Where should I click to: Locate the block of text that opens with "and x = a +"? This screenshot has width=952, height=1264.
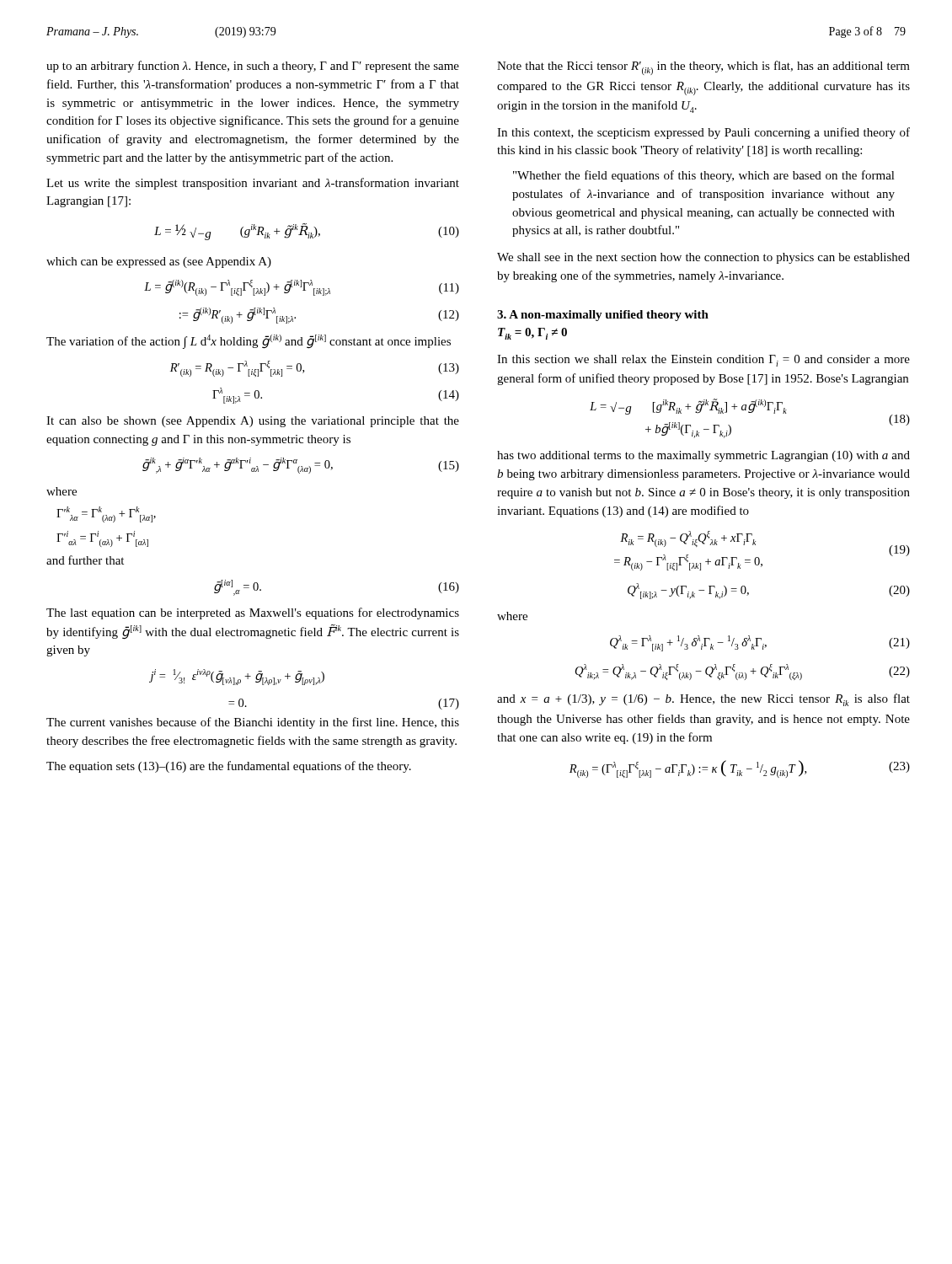coord(703,719)
